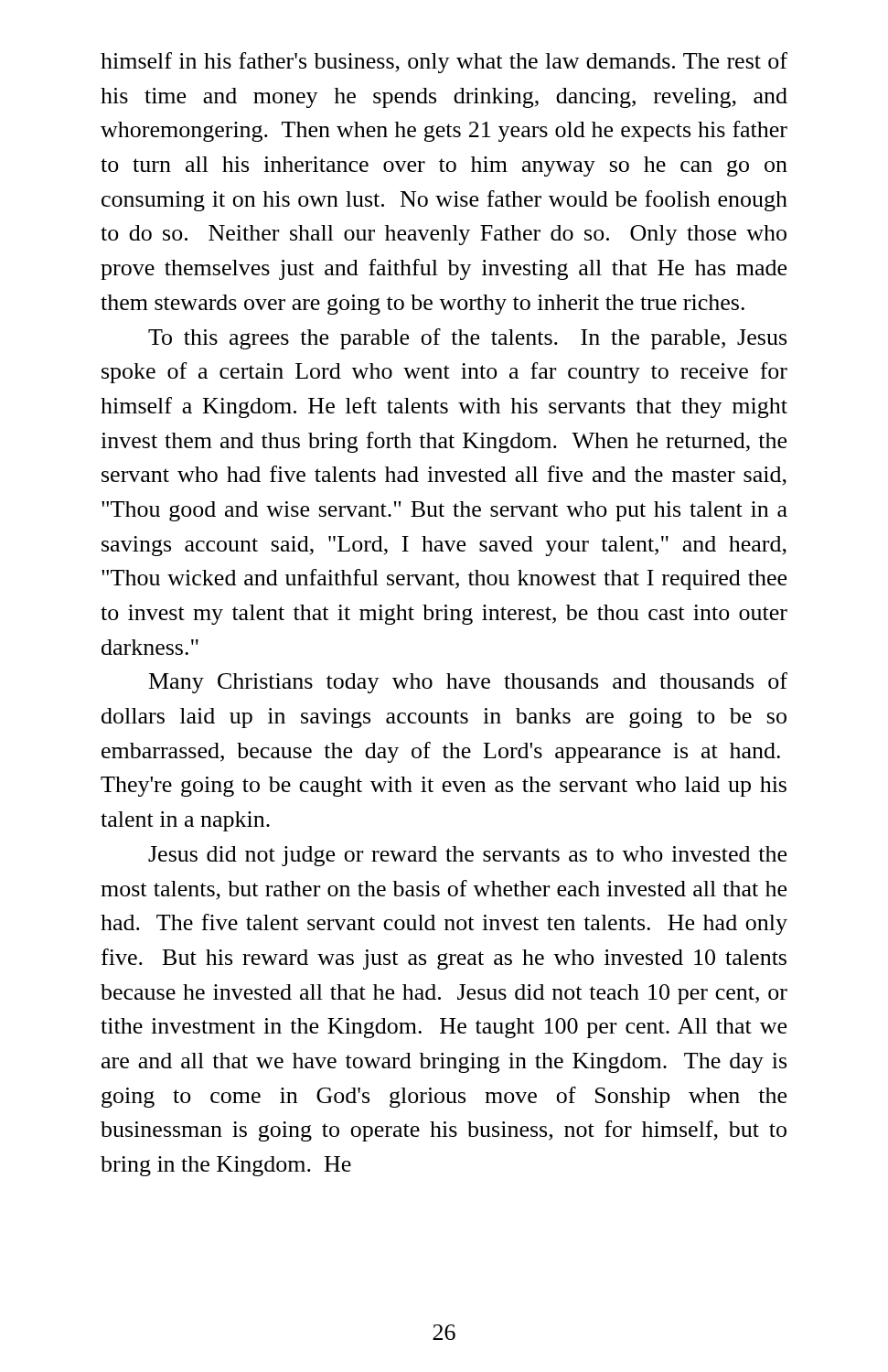
Task: Click on the text block that reads "Jesus did not judge"
Action: coord(444,1009)
